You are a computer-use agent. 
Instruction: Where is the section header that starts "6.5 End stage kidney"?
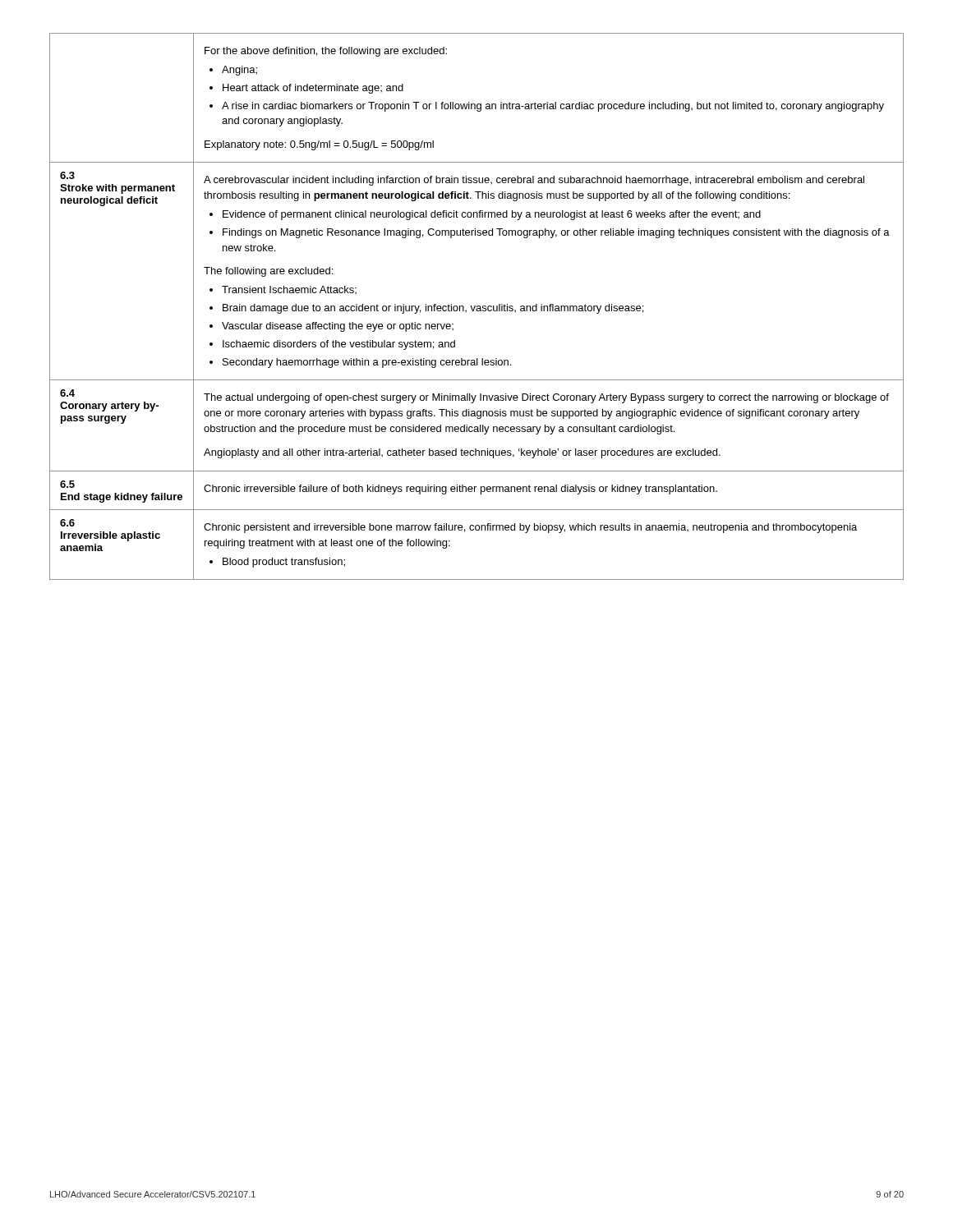[x=122, y=490]
